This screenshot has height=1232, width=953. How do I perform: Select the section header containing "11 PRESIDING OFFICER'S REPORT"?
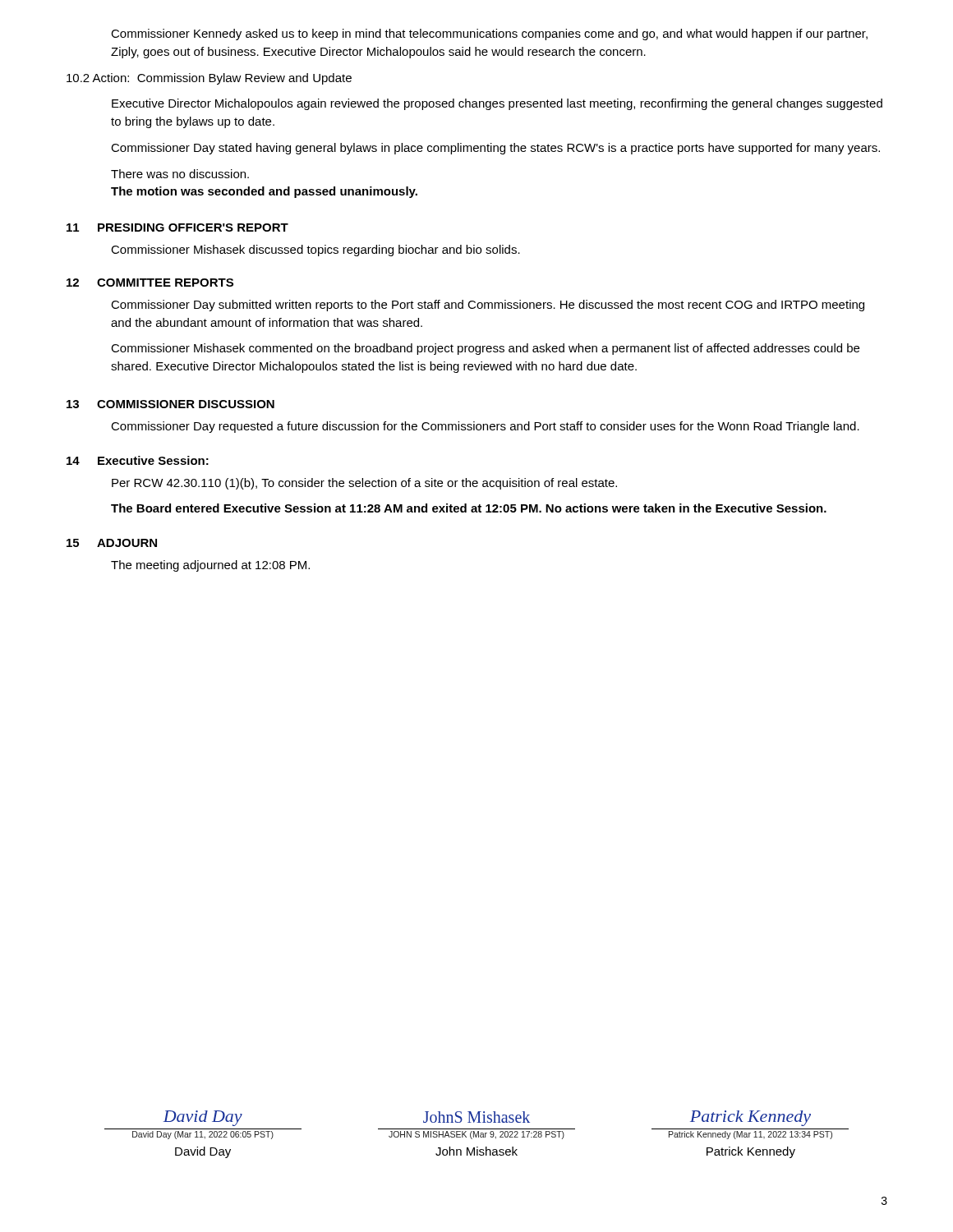click(177, 227)
